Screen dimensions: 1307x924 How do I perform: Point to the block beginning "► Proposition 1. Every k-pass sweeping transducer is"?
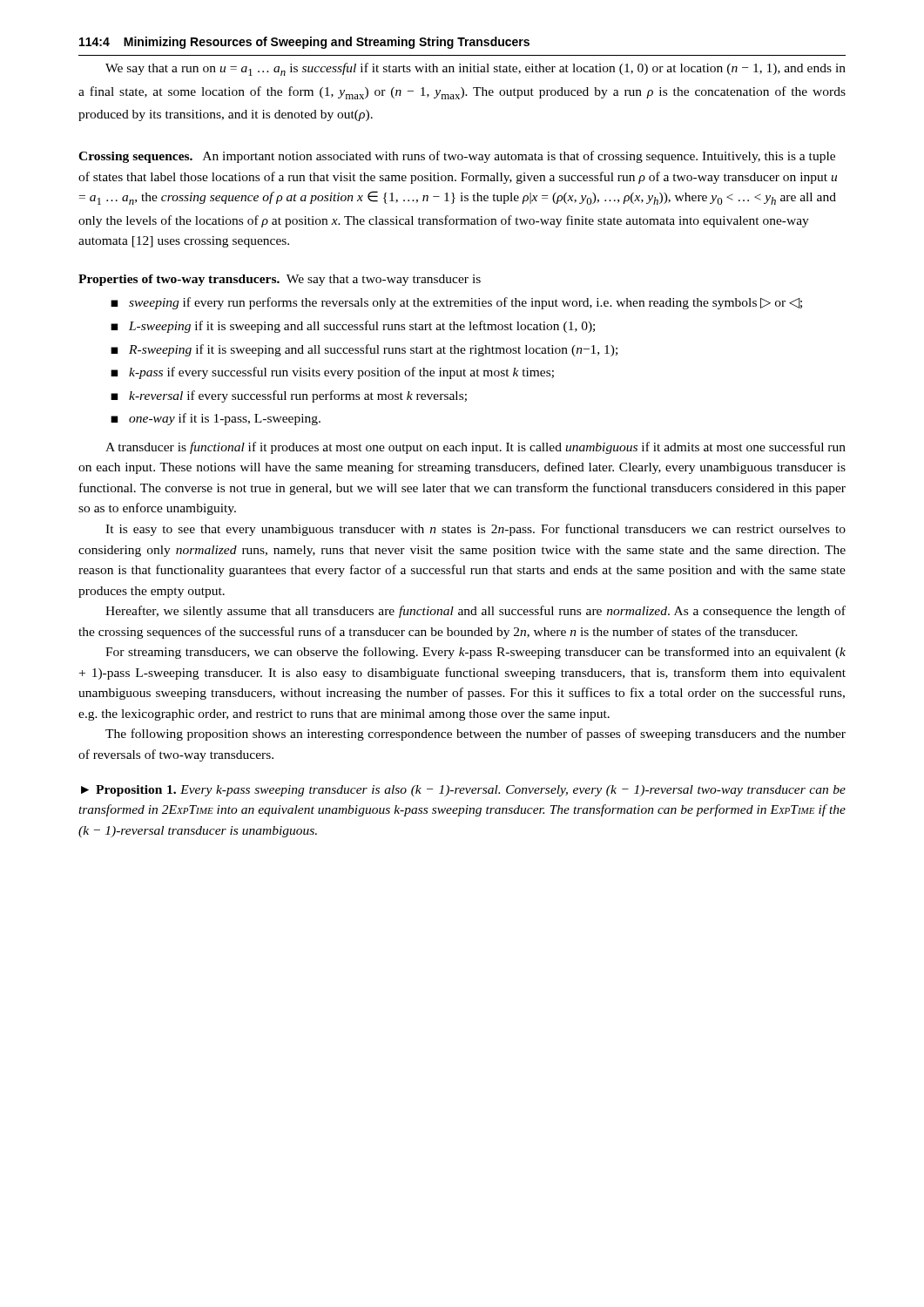[462, 809]
